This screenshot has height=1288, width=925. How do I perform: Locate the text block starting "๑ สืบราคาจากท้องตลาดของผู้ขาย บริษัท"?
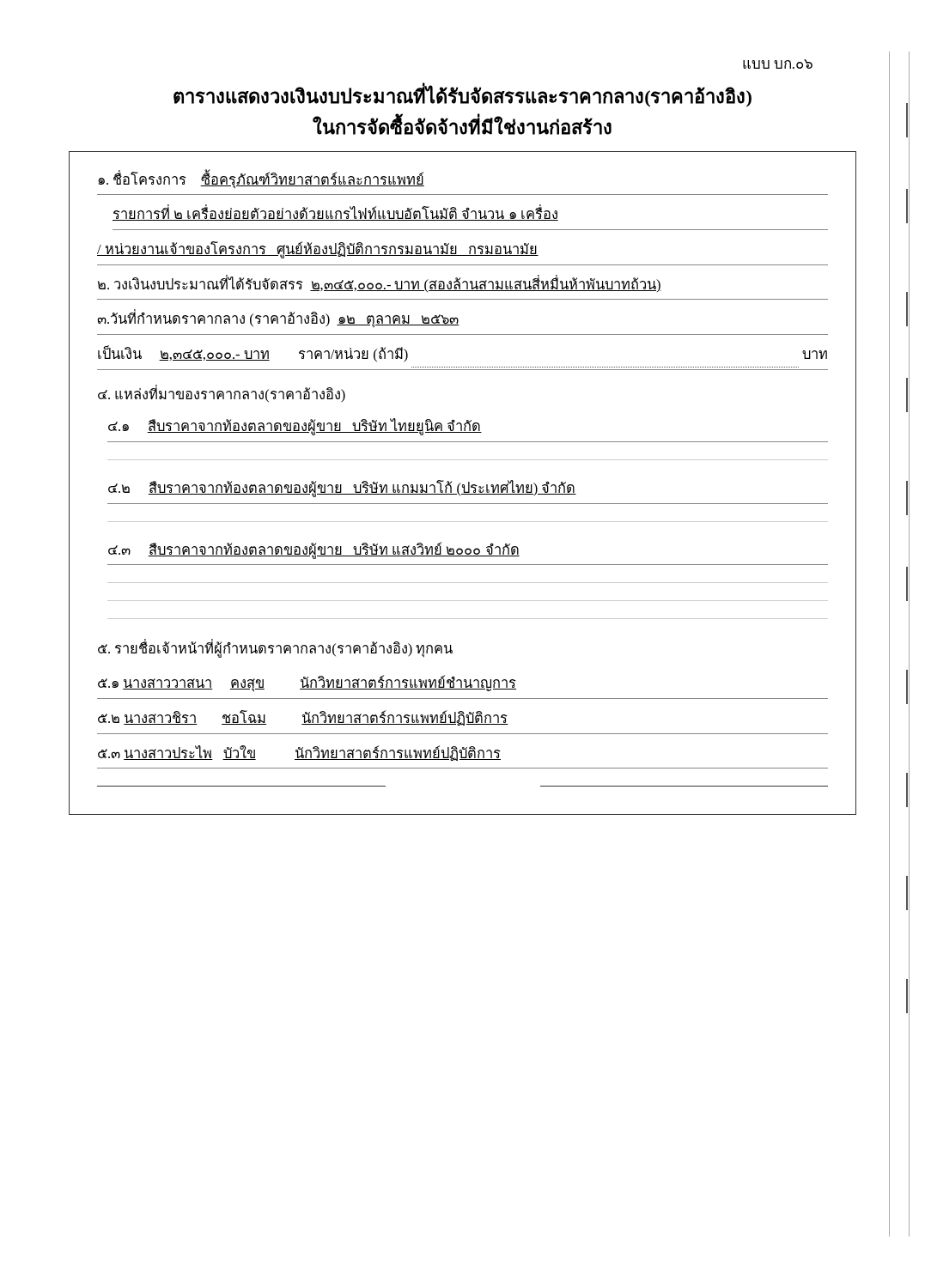tap(294, 427)
